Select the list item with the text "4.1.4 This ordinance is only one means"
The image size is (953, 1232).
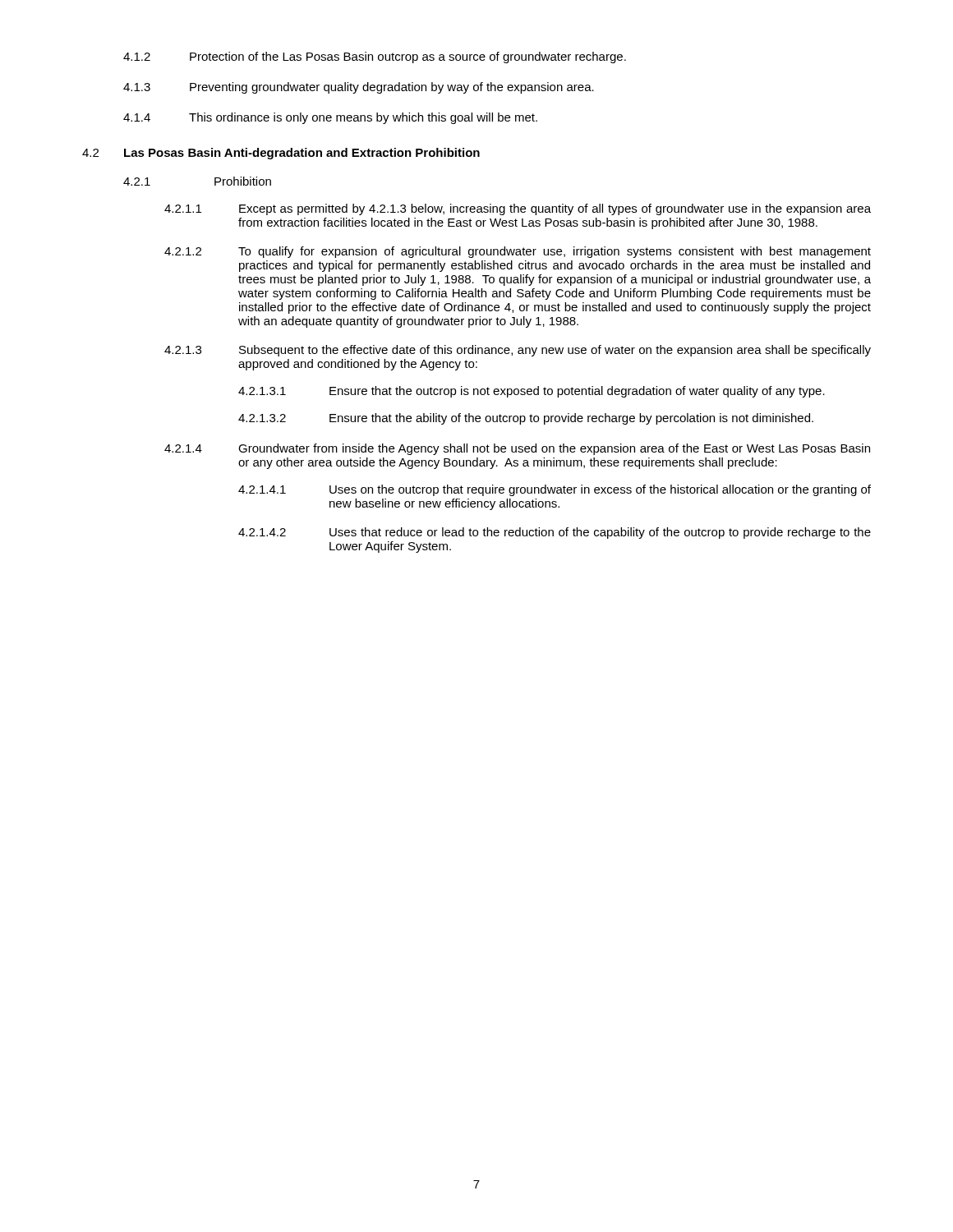coord(497,117)
